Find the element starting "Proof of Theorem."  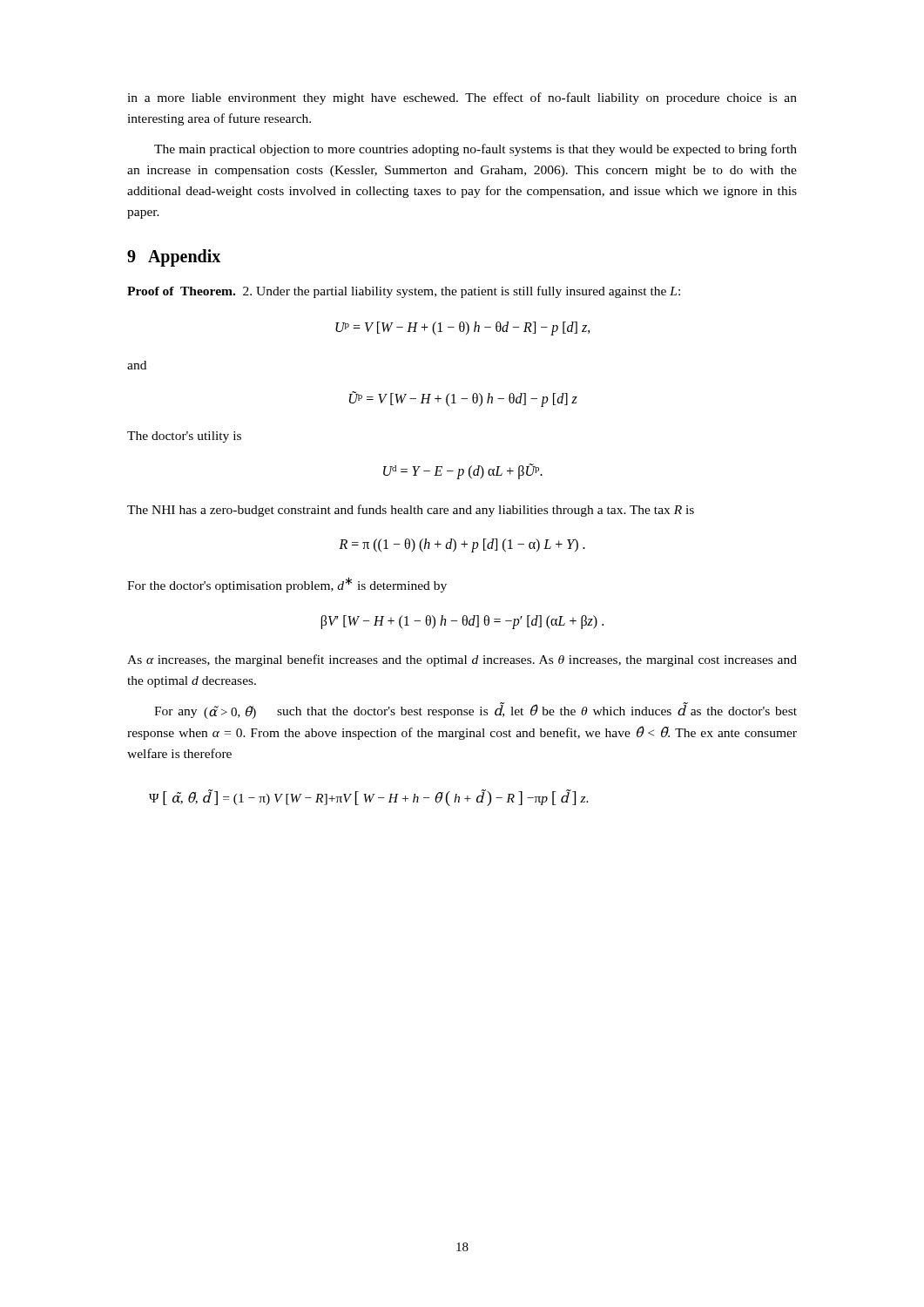pyautogui.click(x=404, y=291)
